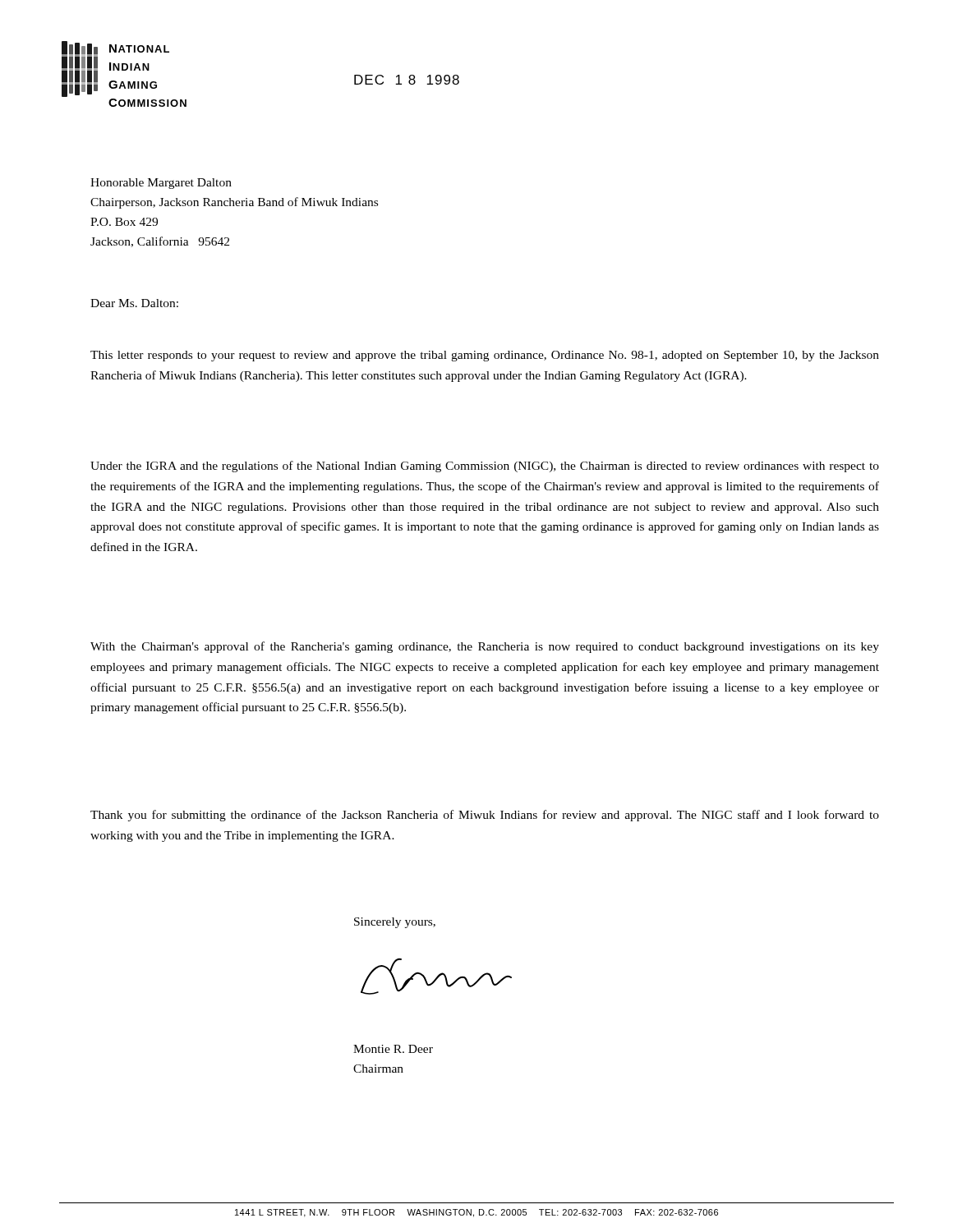Locate the logo

(124, 75)
